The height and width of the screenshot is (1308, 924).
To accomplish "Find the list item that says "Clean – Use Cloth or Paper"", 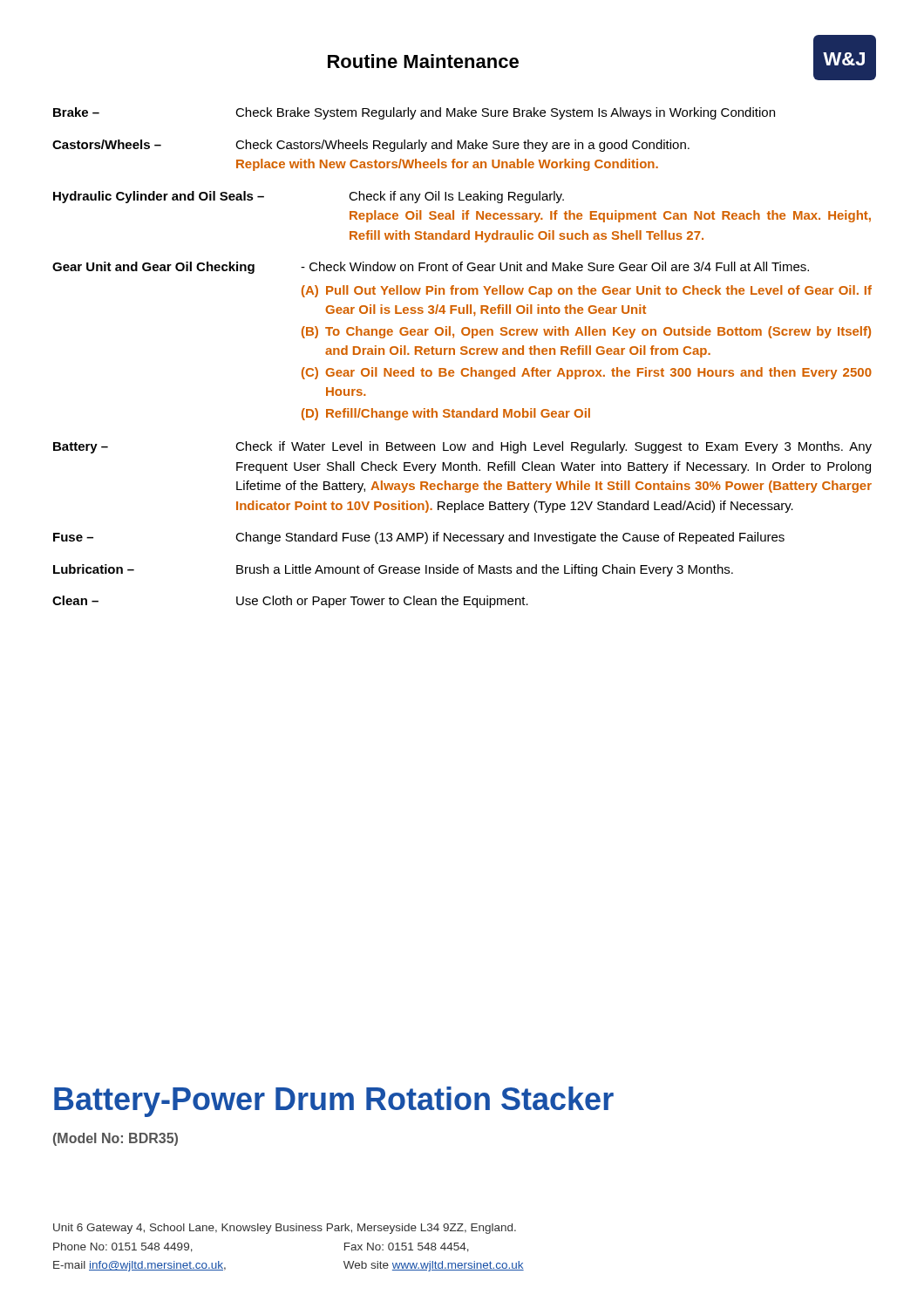I will 462,601.
